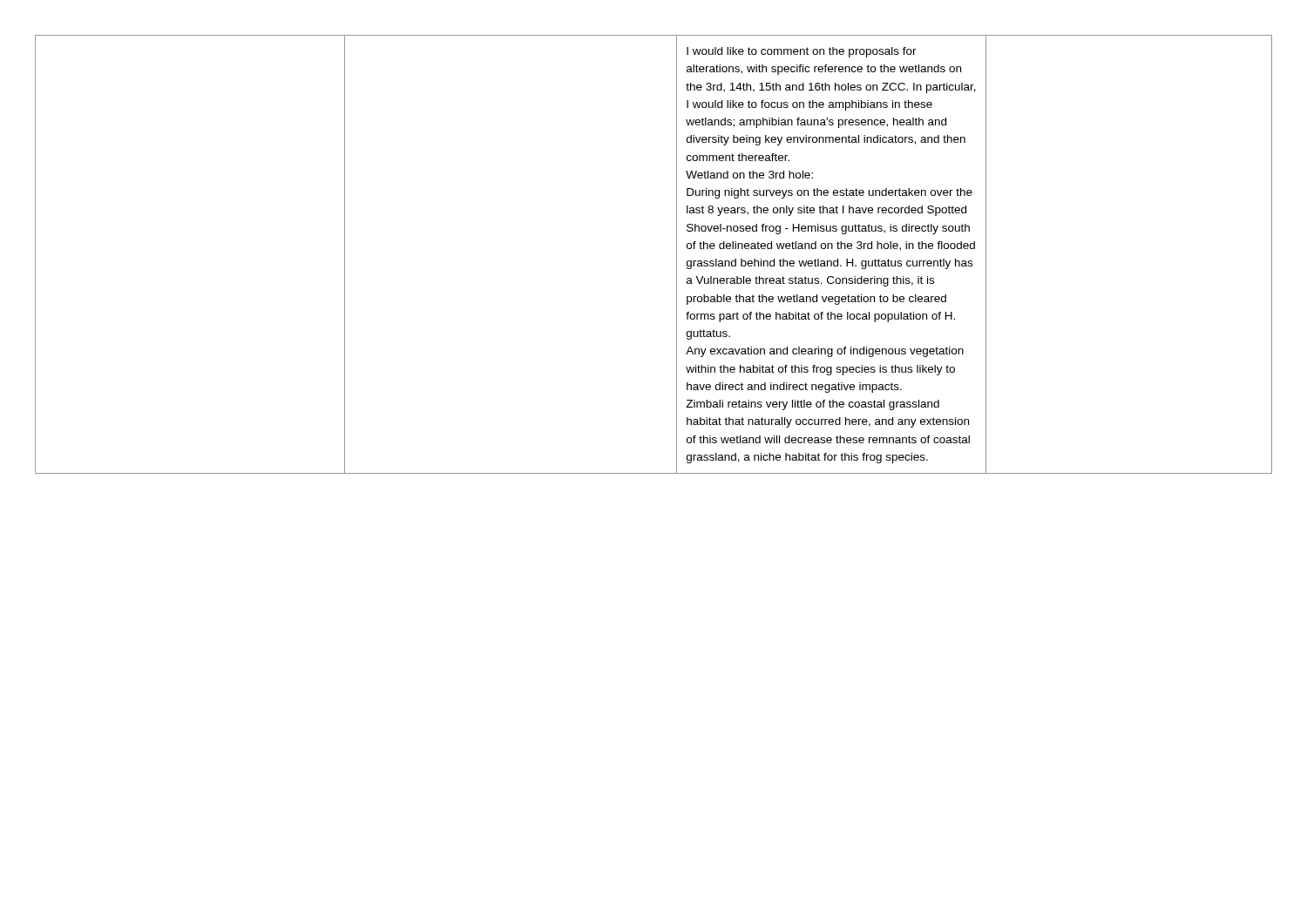
Task: Click on the table containing "I would like to comment"
Action: (654, 254)
